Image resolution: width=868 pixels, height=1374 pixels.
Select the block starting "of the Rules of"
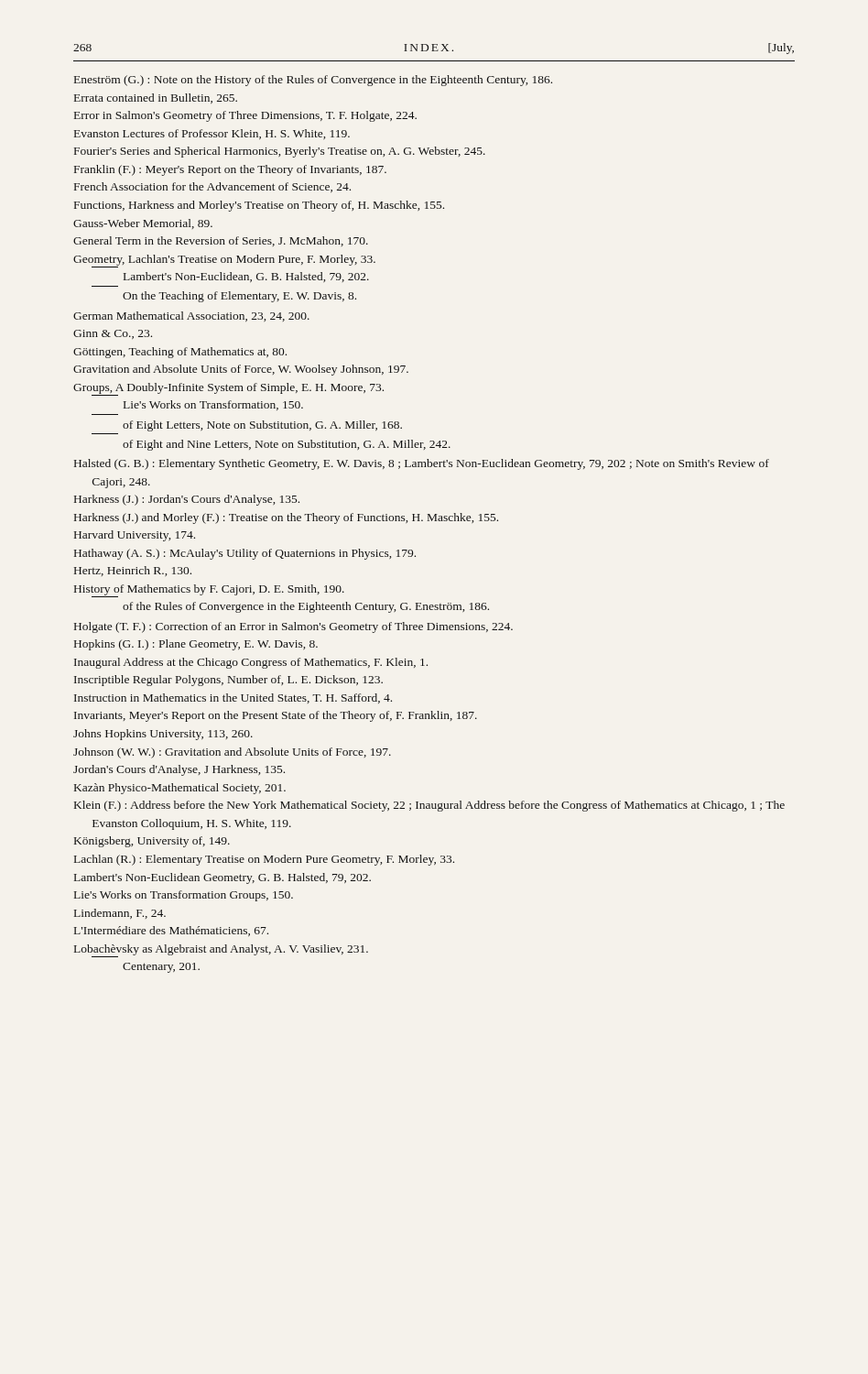(x=282, y=606)
